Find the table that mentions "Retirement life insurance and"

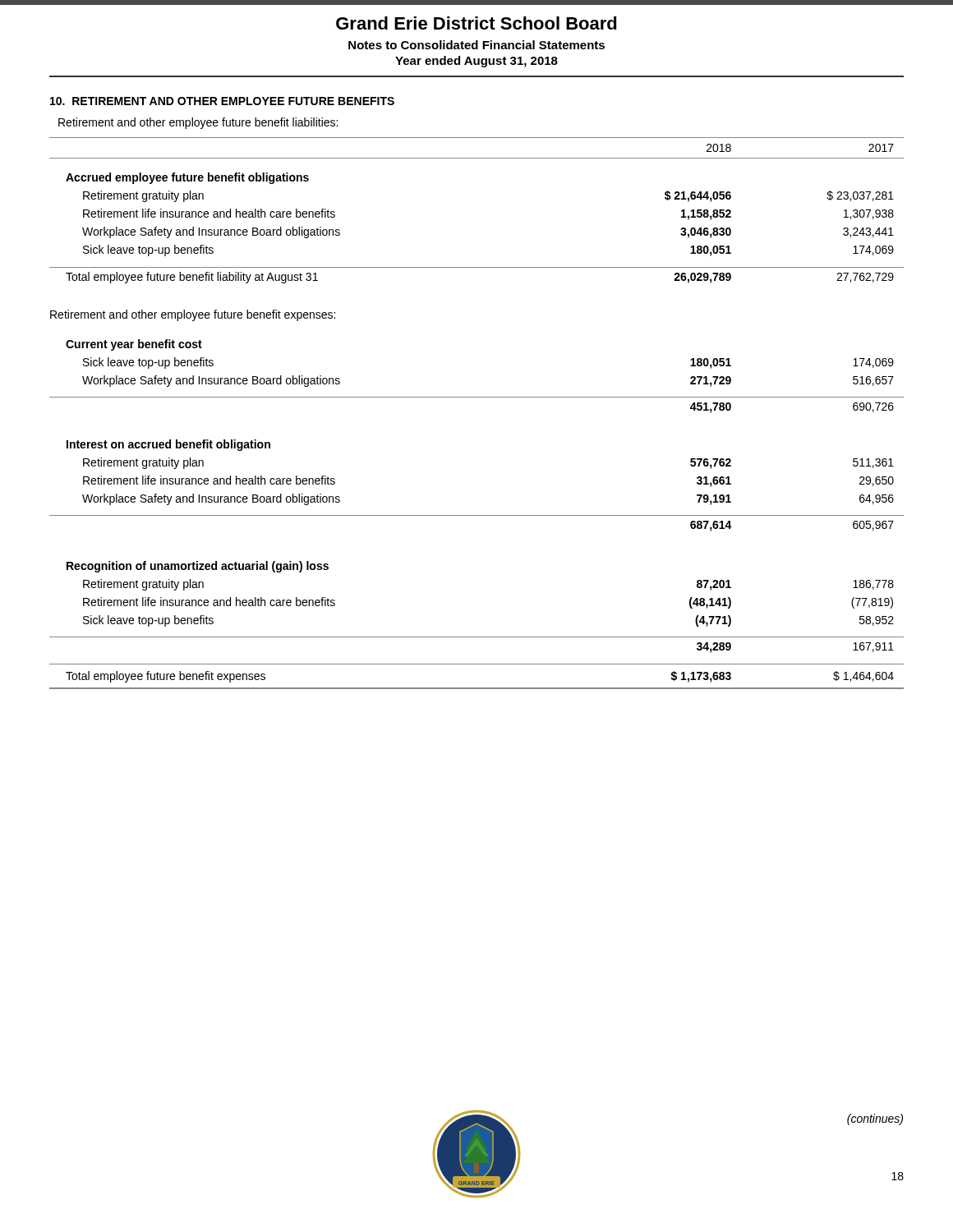(x=476, y=413)
